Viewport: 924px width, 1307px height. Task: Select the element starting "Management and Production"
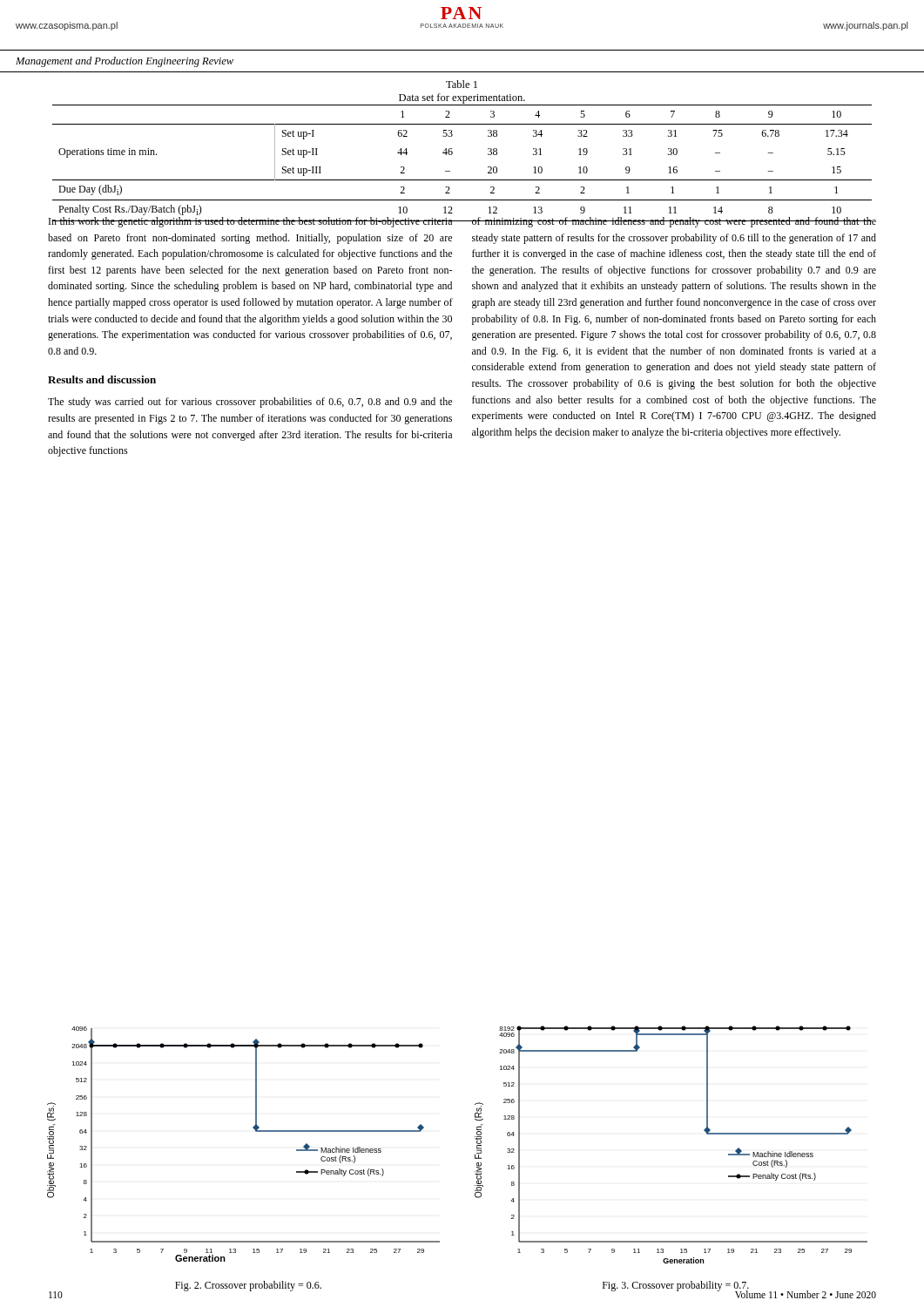125,61
